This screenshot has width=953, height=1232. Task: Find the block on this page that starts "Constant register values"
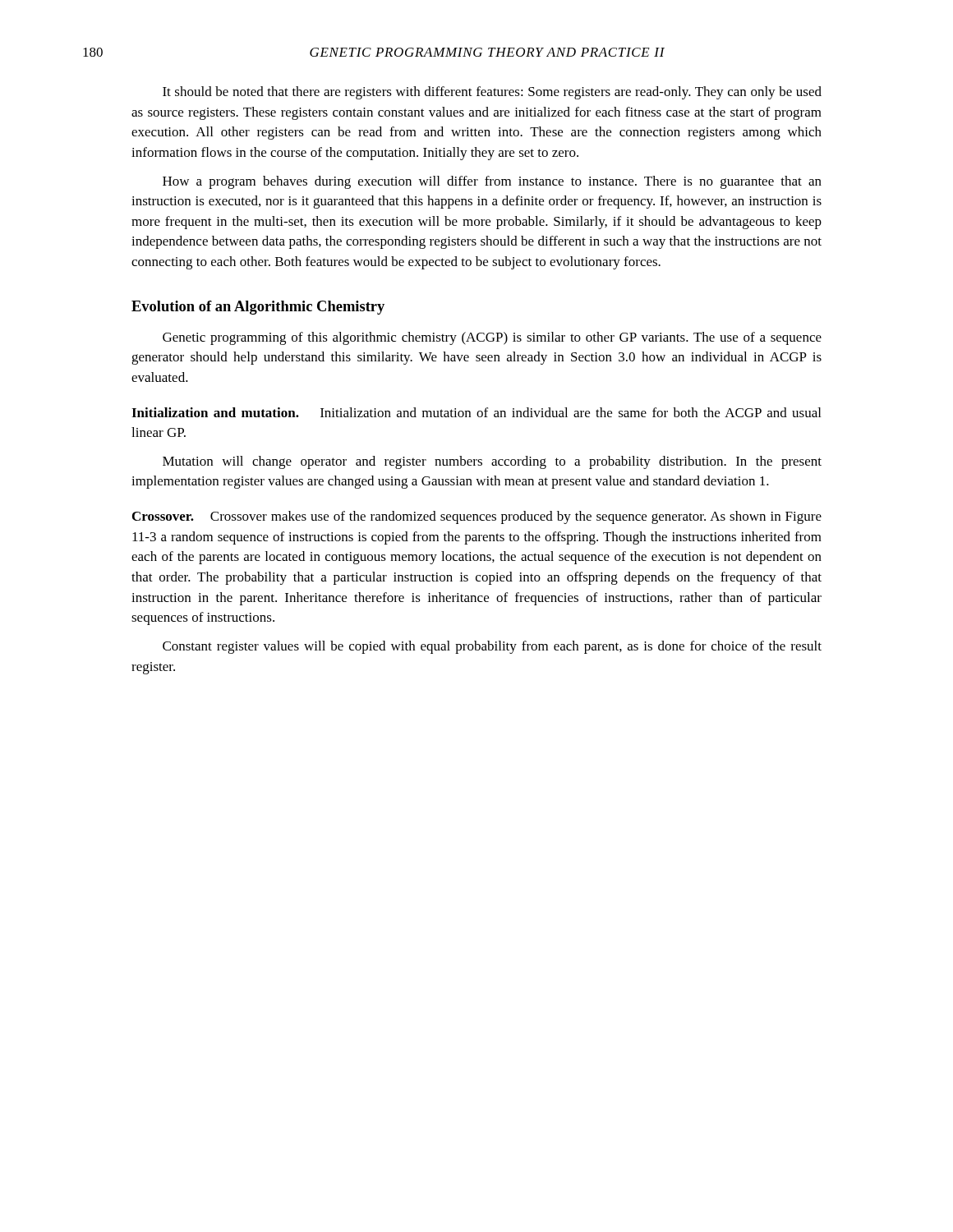476,656
